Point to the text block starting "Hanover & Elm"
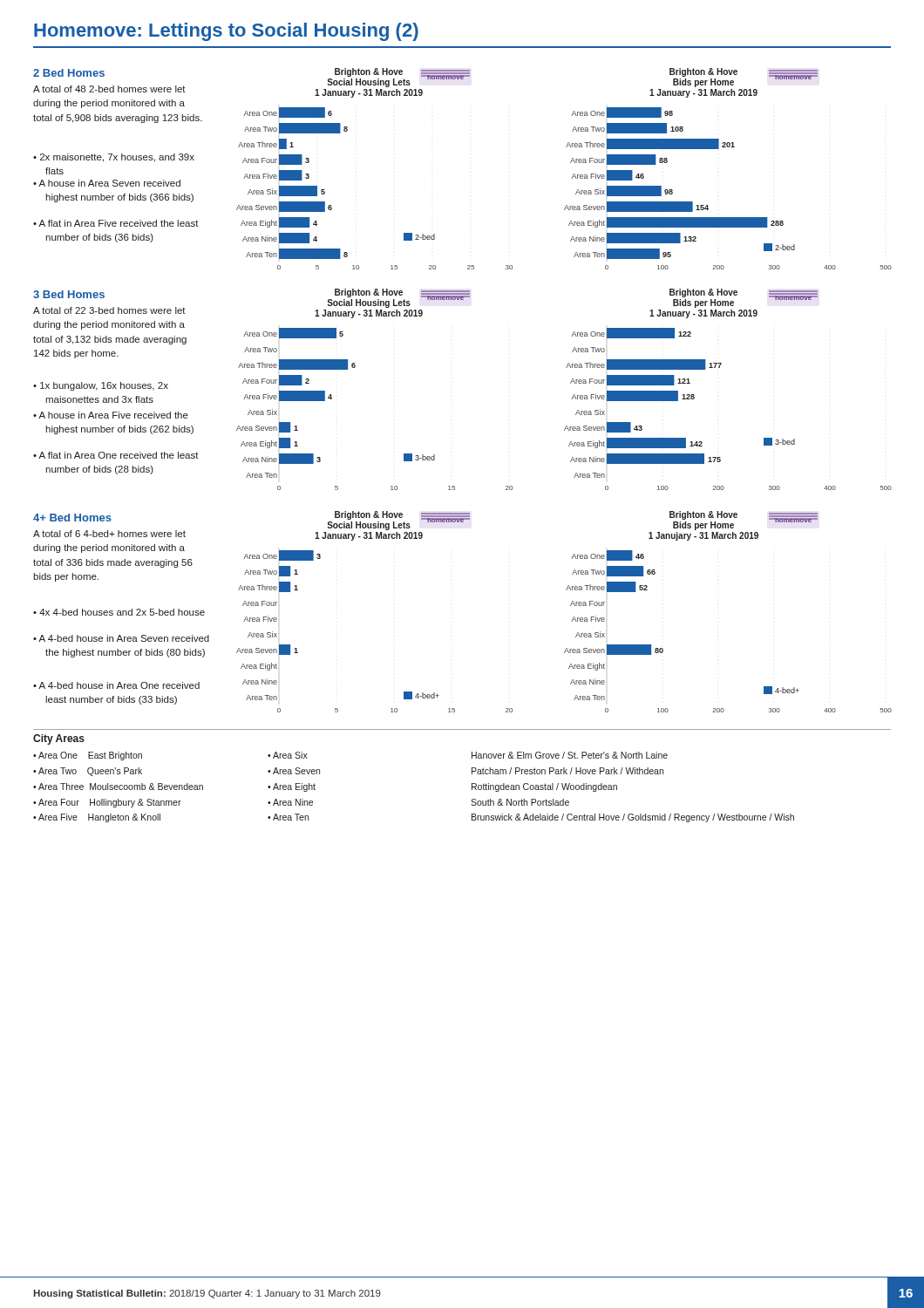The height and width of the screenshot is (1308, 924). (x=569, y=755)
